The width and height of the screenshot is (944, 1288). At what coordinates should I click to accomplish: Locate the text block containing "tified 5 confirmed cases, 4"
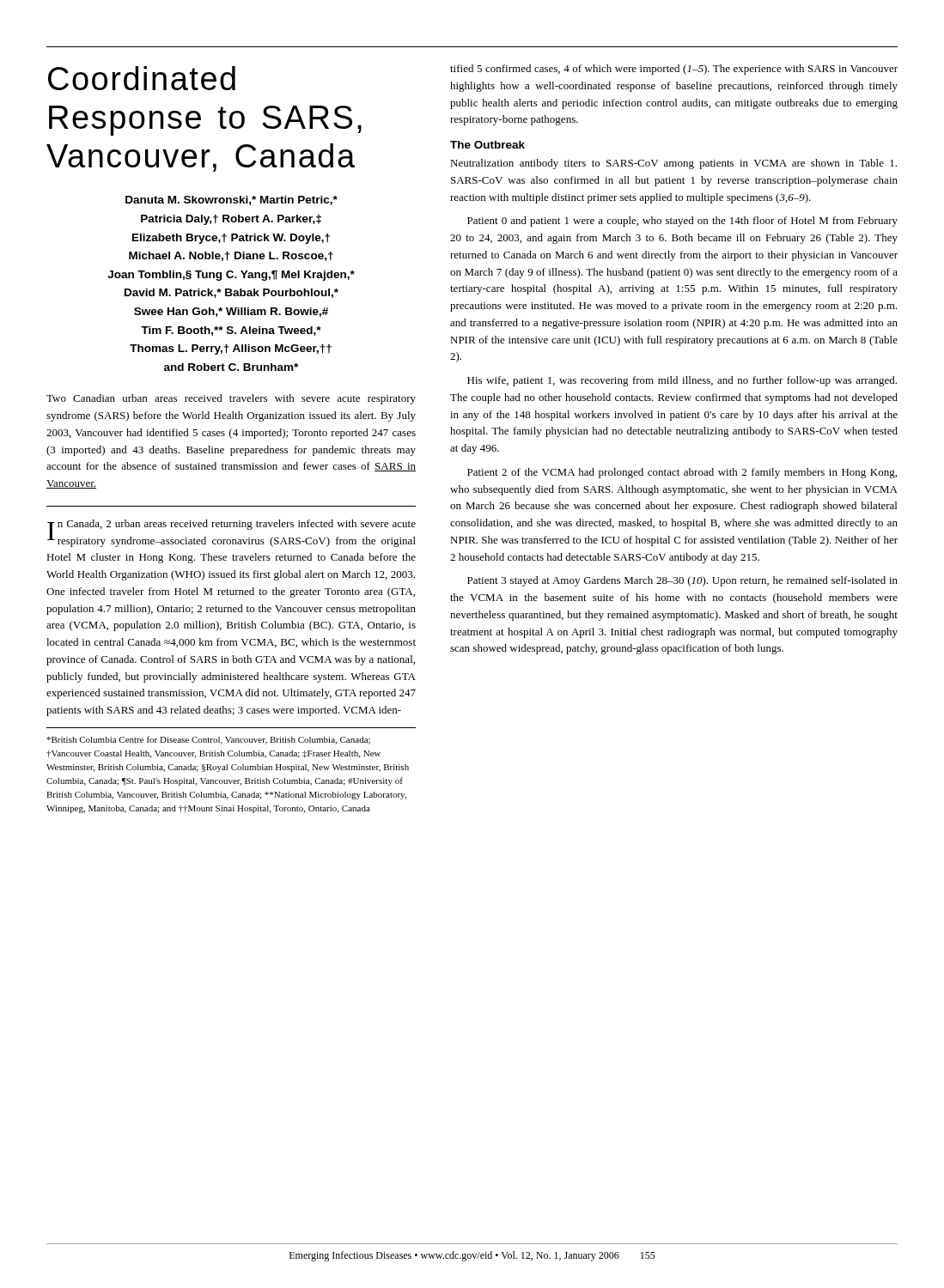tap(674, 94)
